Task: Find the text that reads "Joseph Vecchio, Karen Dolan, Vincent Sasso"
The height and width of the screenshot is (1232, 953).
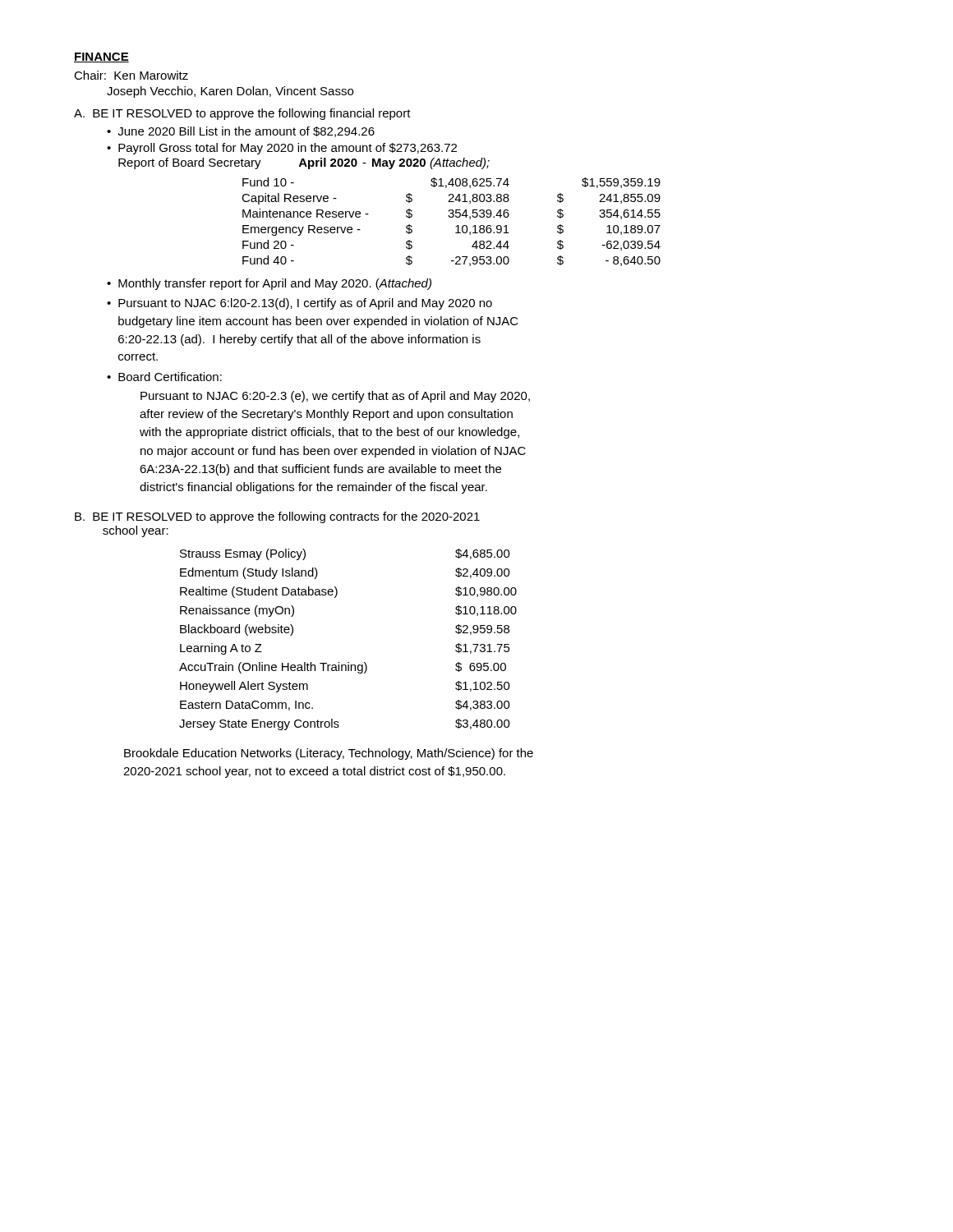Action: (x=230, y=91)
